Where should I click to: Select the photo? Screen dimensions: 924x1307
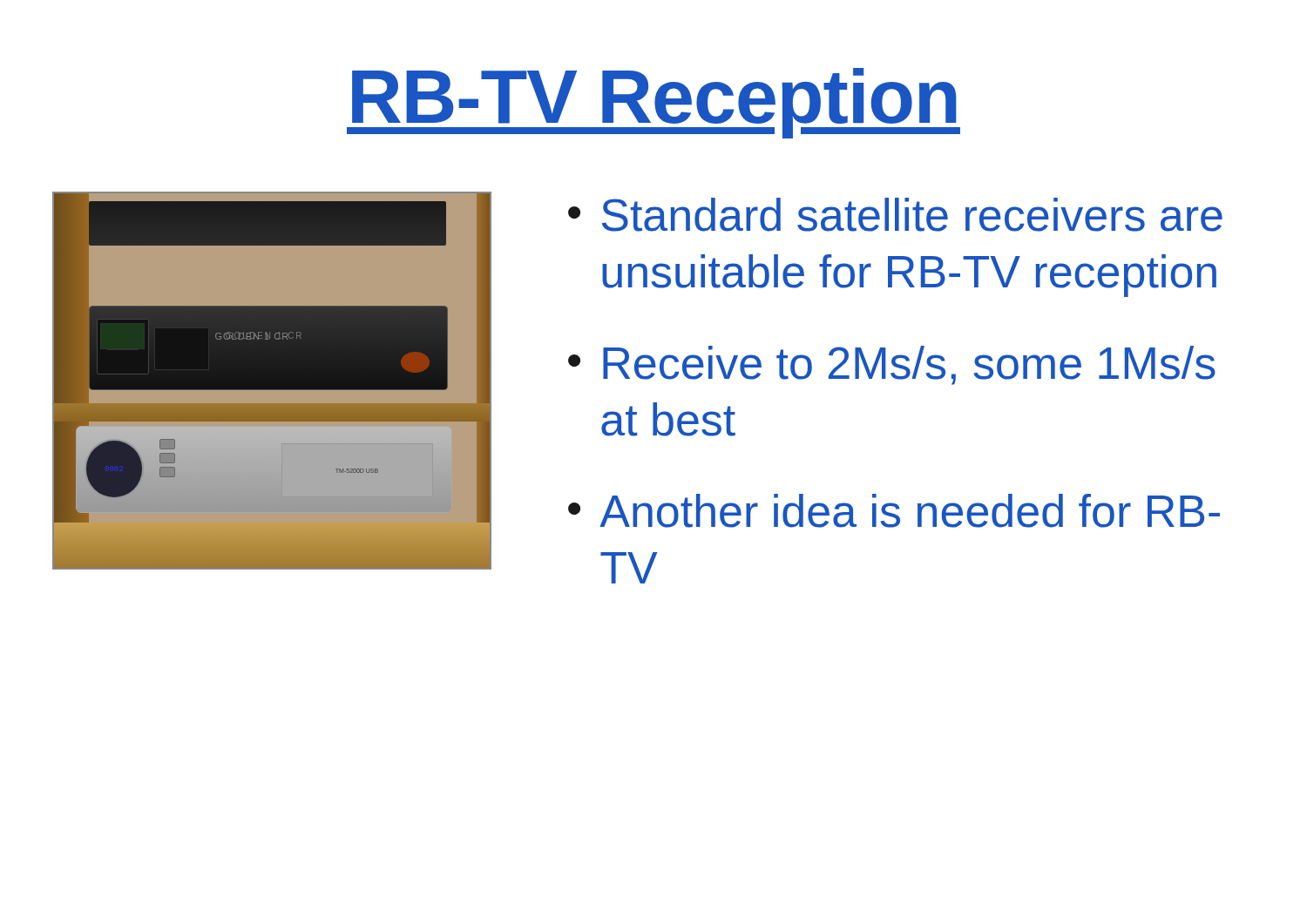click(270, 379)
